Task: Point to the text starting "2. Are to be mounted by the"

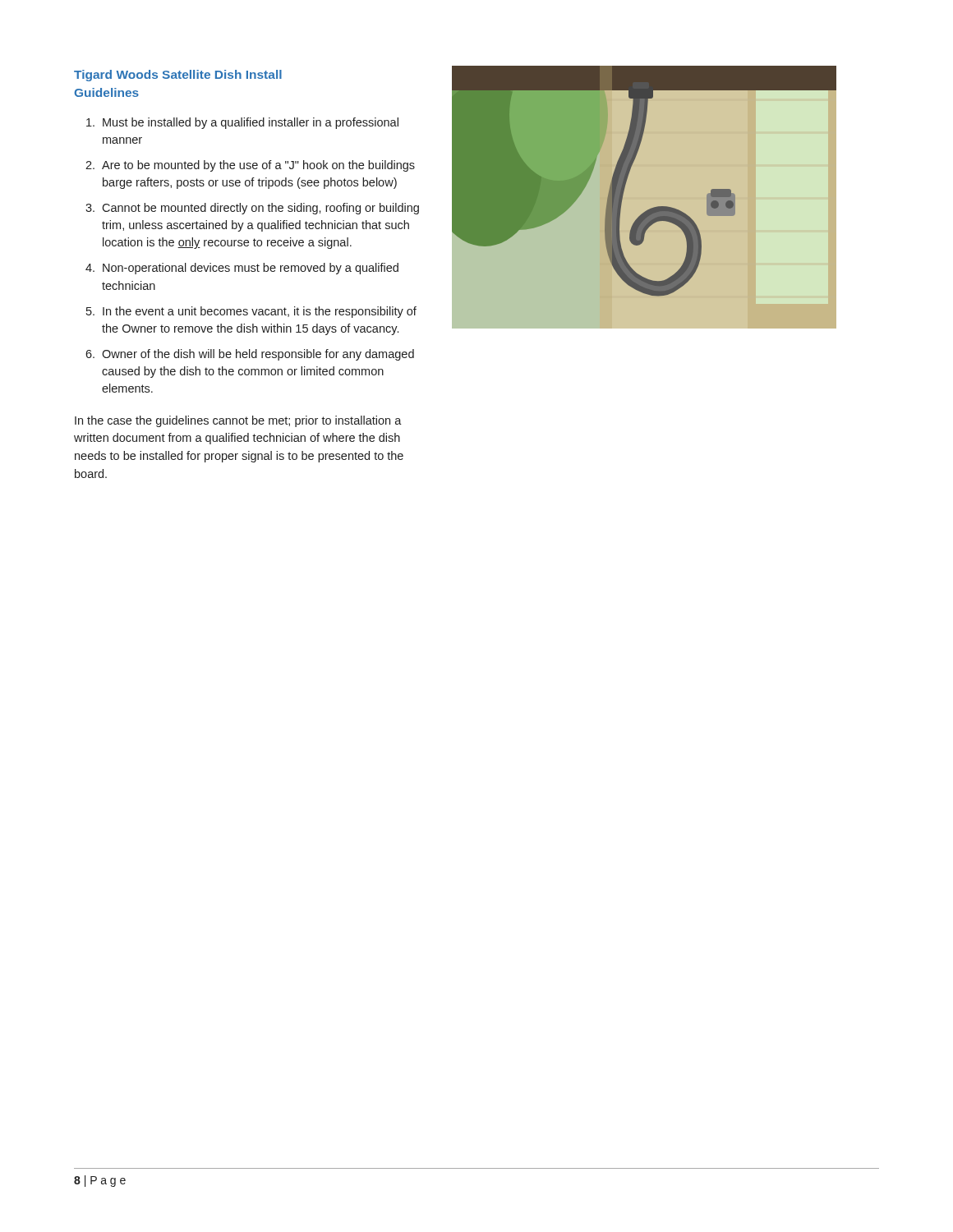Action: tap(251, 174)
